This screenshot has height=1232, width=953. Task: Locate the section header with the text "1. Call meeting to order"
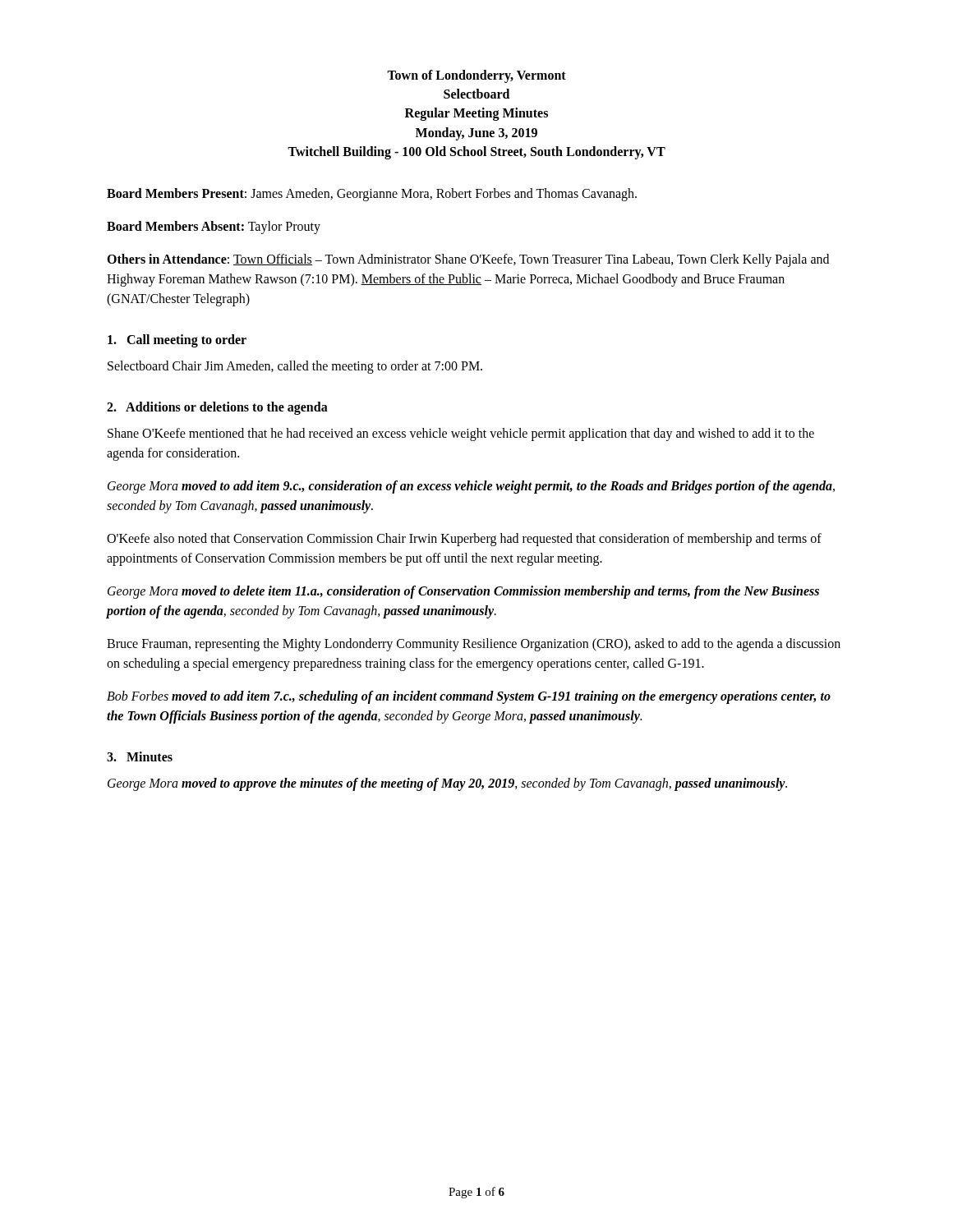177,340
